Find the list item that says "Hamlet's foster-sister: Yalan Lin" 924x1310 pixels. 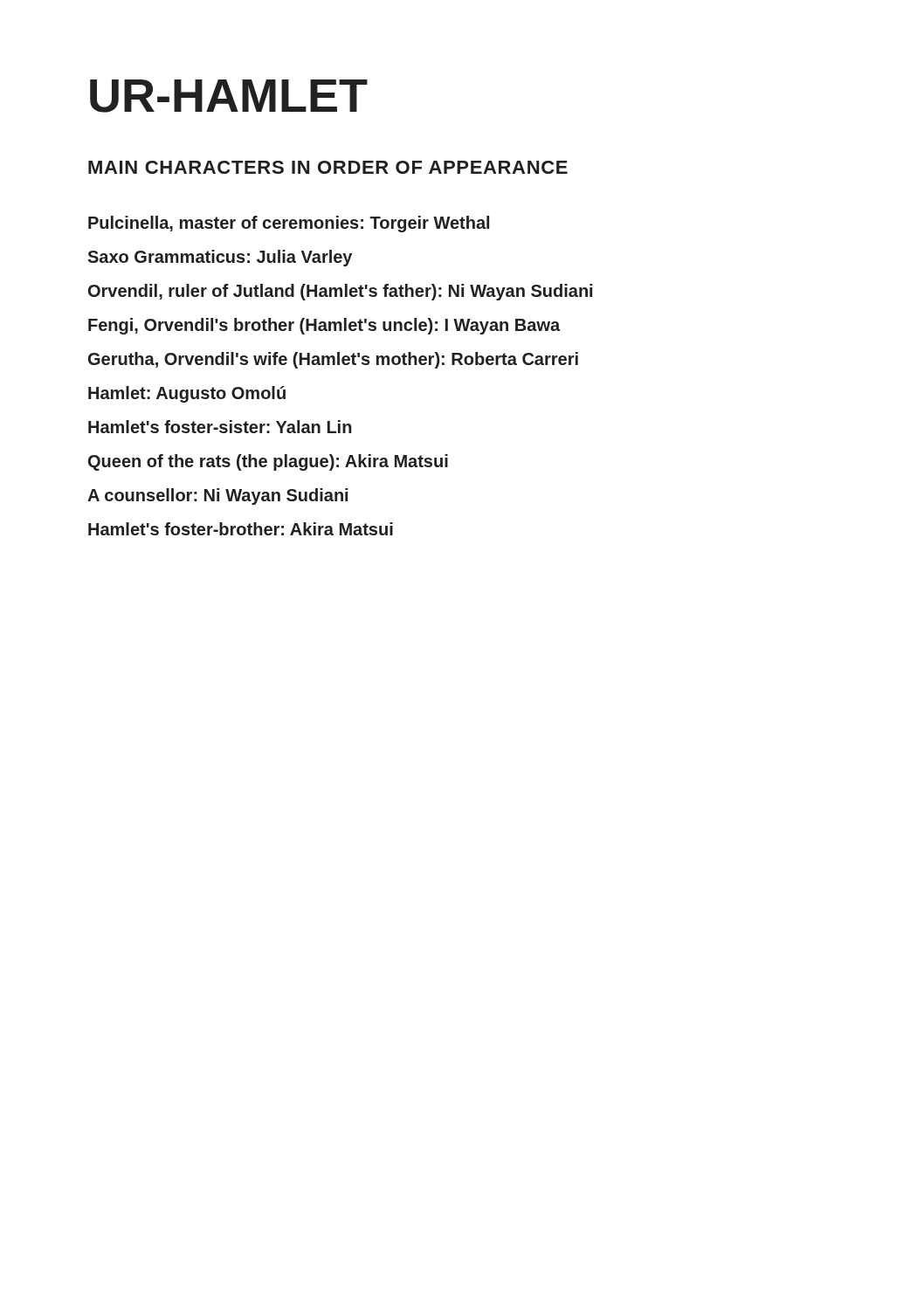point(220,427)
